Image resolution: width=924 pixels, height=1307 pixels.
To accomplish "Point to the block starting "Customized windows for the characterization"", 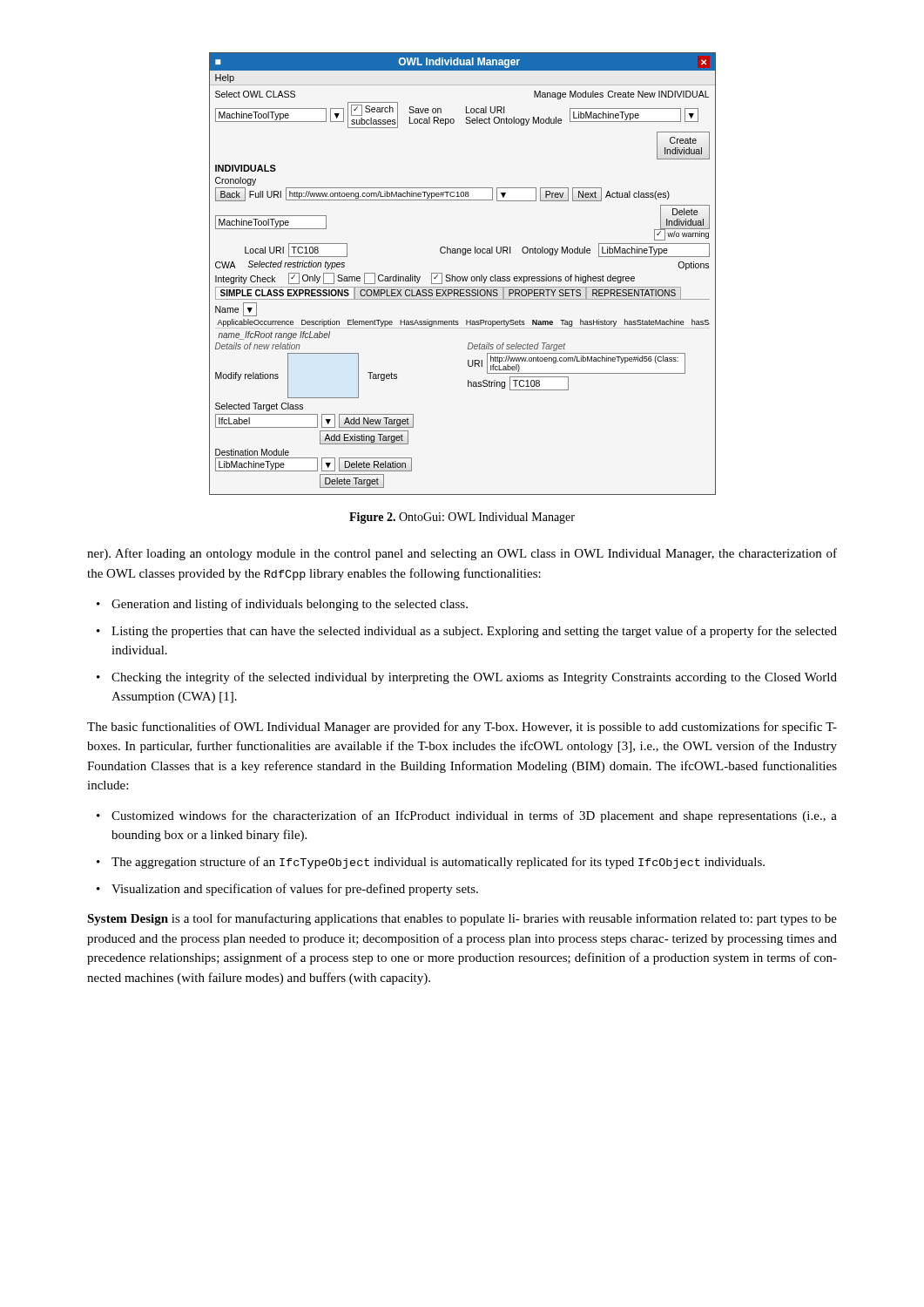I will pyautogui.click(x=474, y=825).
